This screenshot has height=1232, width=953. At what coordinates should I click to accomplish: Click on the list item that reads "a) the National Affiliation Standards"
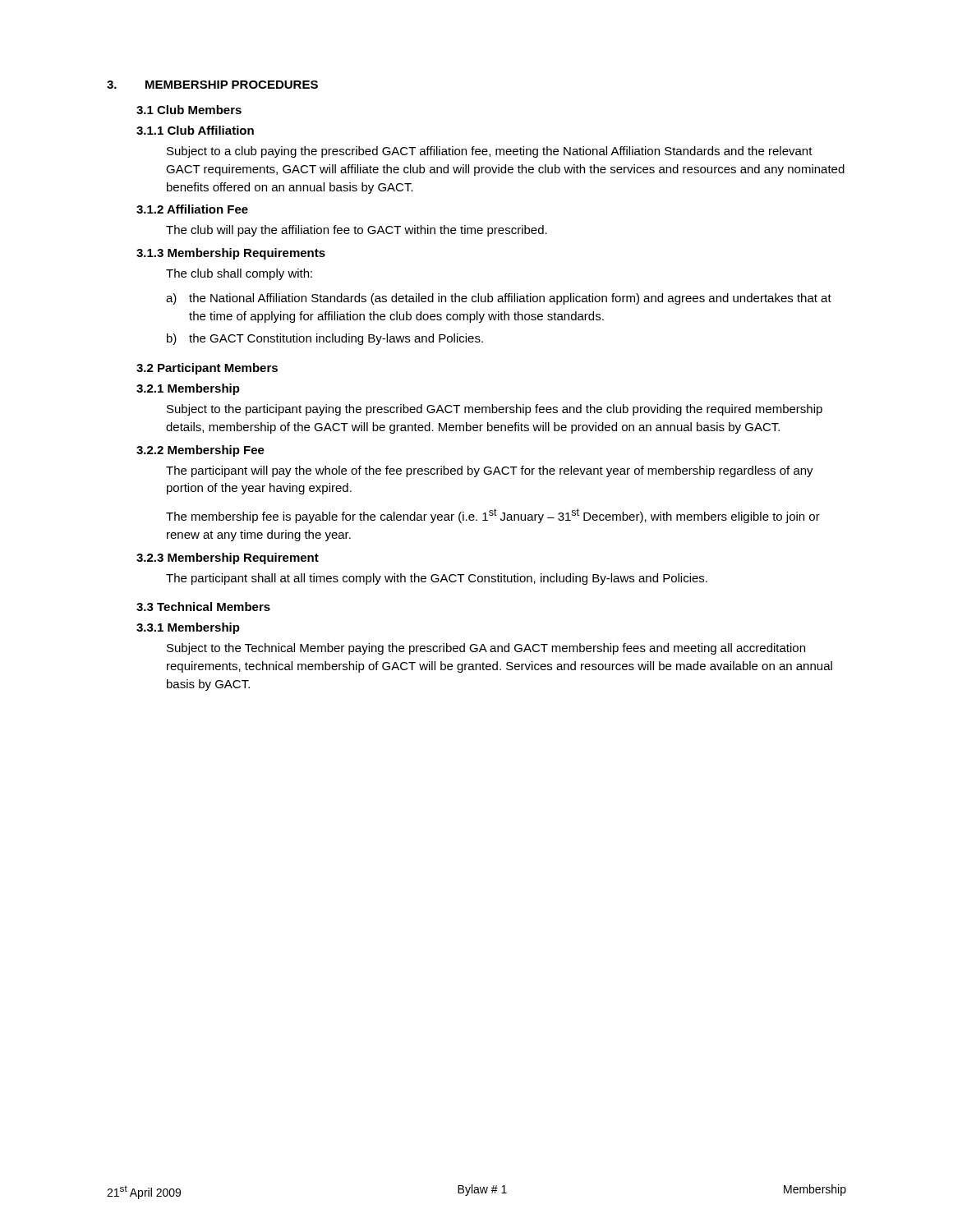pos(506,307)
